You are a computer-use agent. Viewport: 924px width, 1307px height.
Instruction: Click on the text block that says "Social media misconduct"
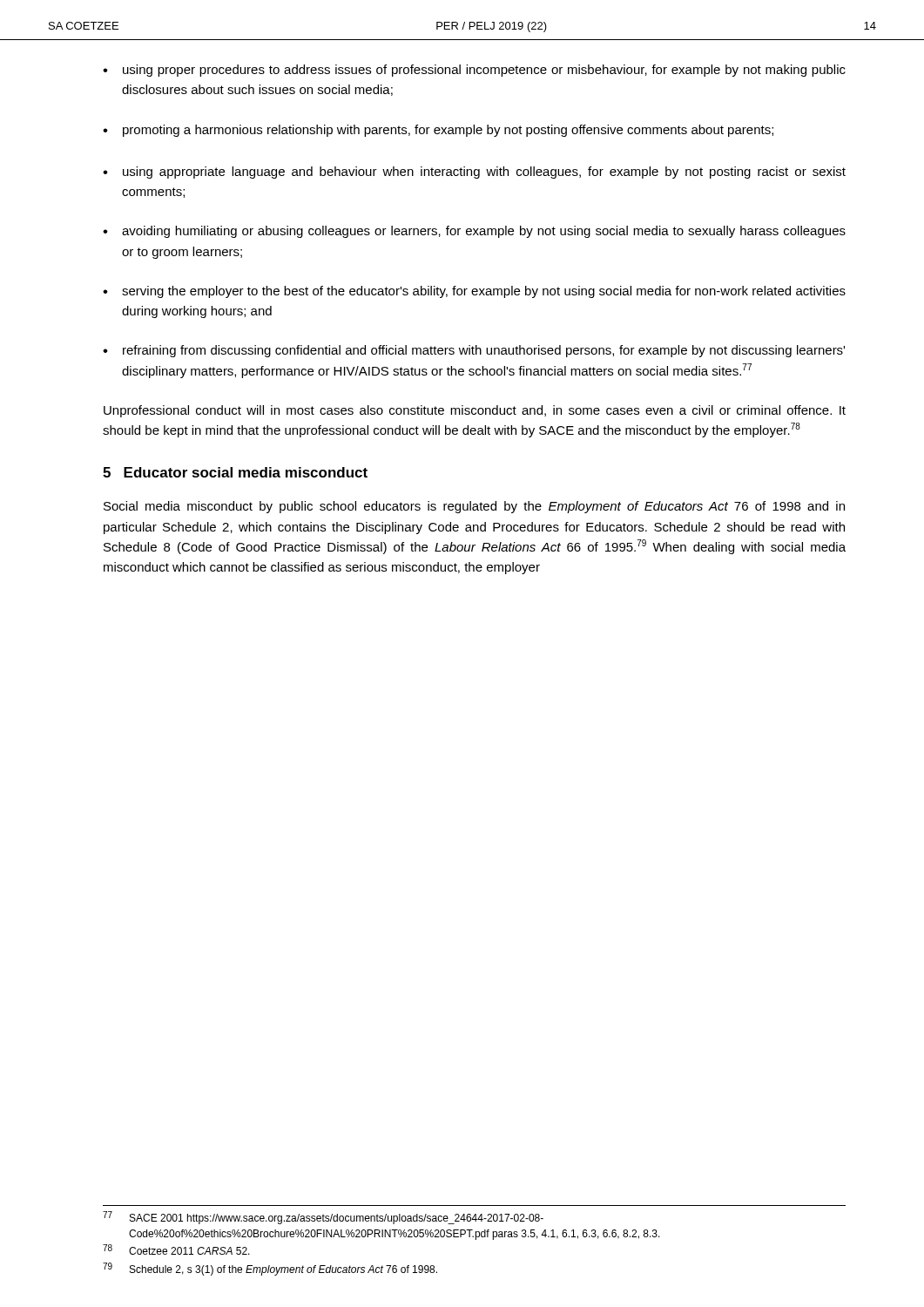click(474, 537)
